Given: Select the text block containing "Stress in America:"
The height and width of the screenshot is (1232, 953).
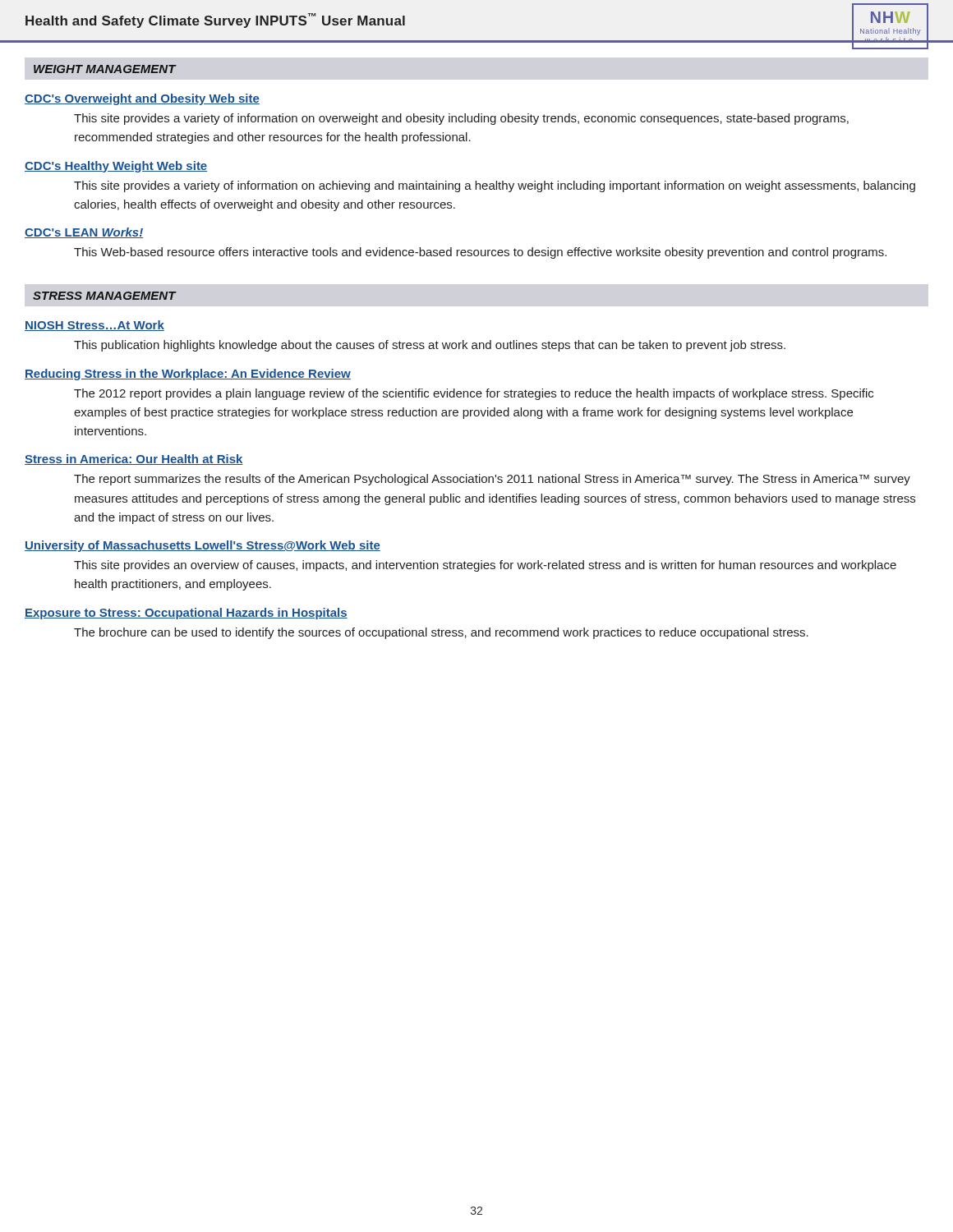Looking at the screenshot, I should click(134, 459).
